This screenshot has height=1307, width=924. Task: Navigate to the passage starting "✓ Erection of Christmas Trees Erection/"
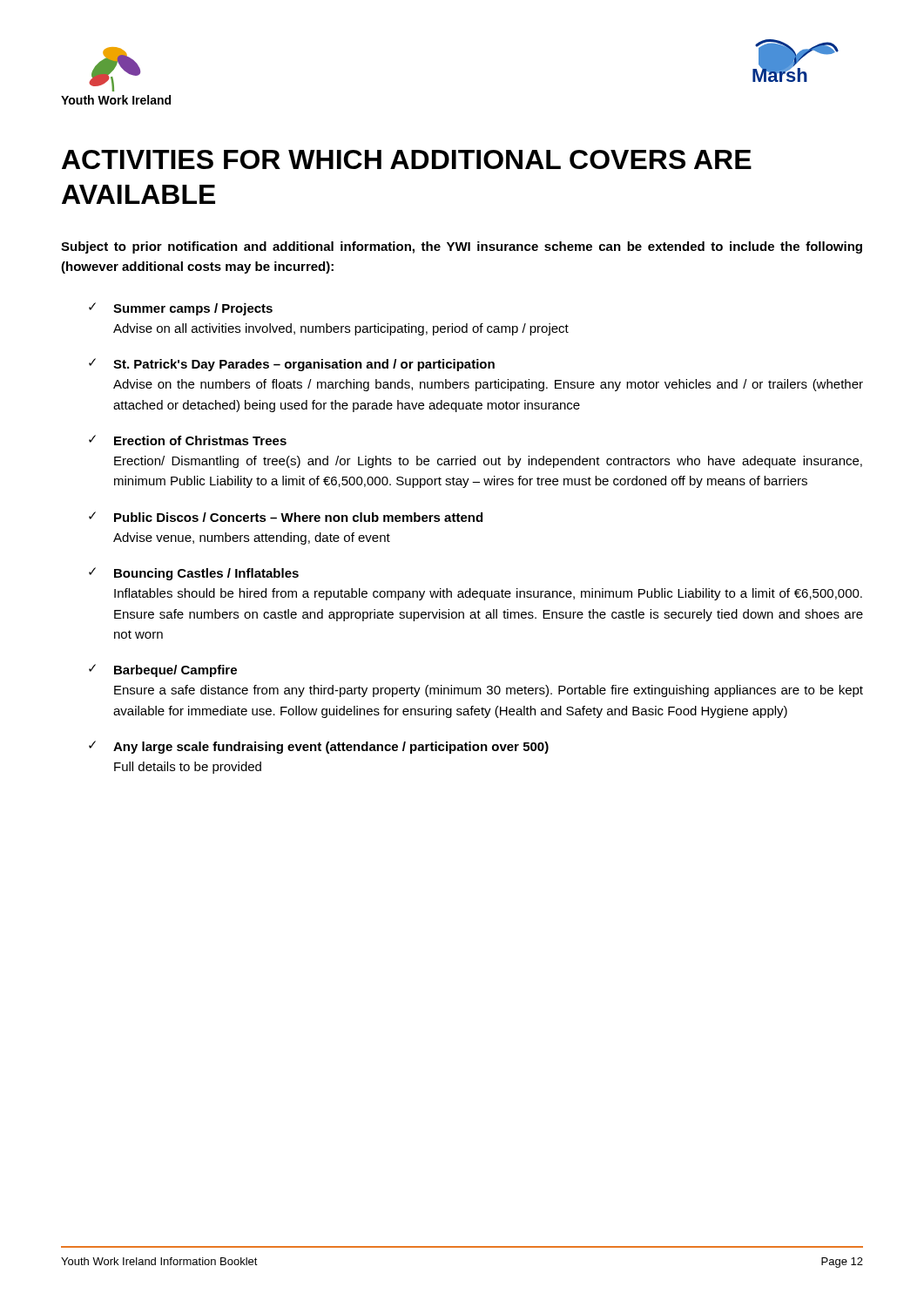475,461
